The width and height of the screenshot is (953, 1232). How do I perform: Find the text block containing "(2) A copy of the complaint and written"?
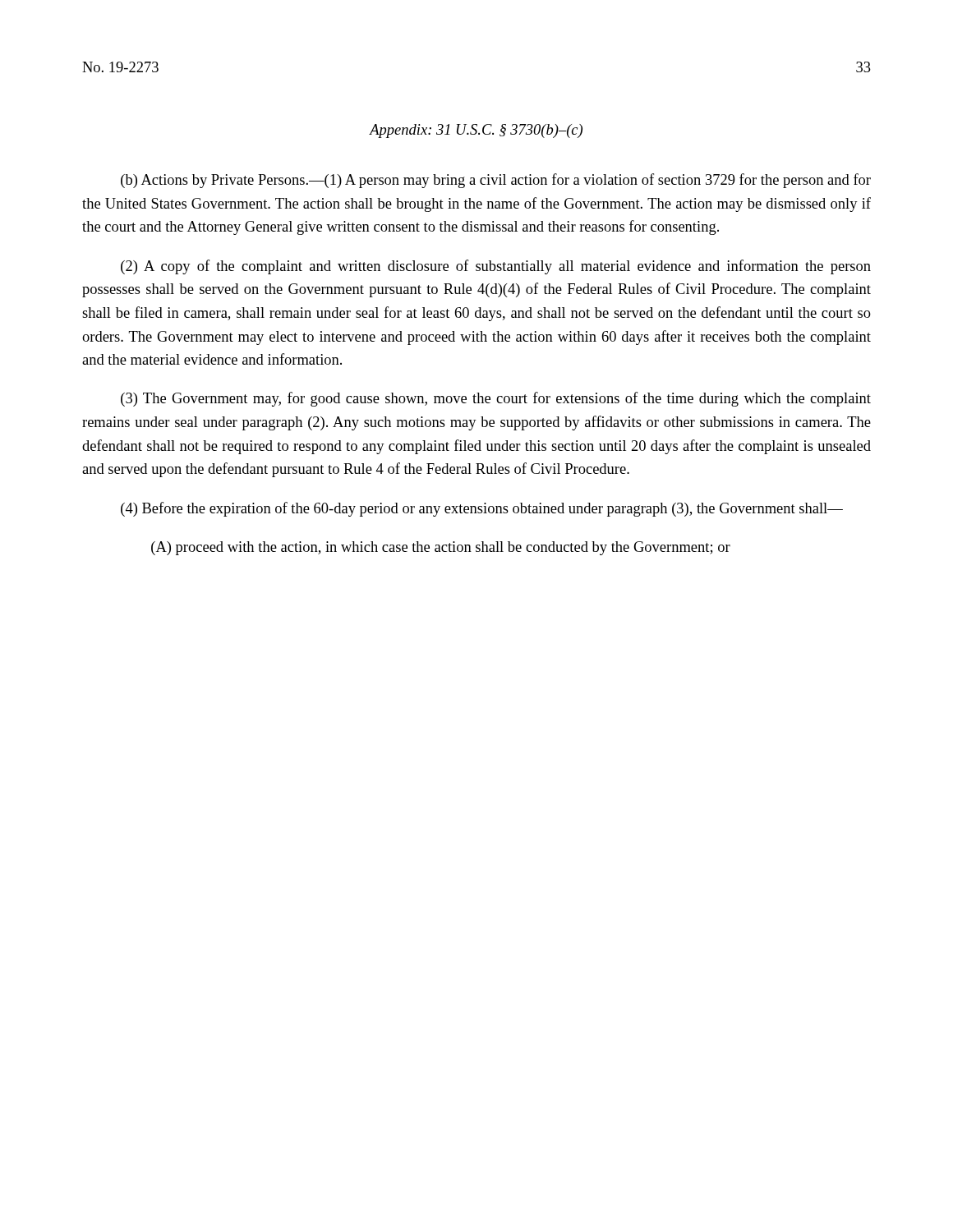476,313
